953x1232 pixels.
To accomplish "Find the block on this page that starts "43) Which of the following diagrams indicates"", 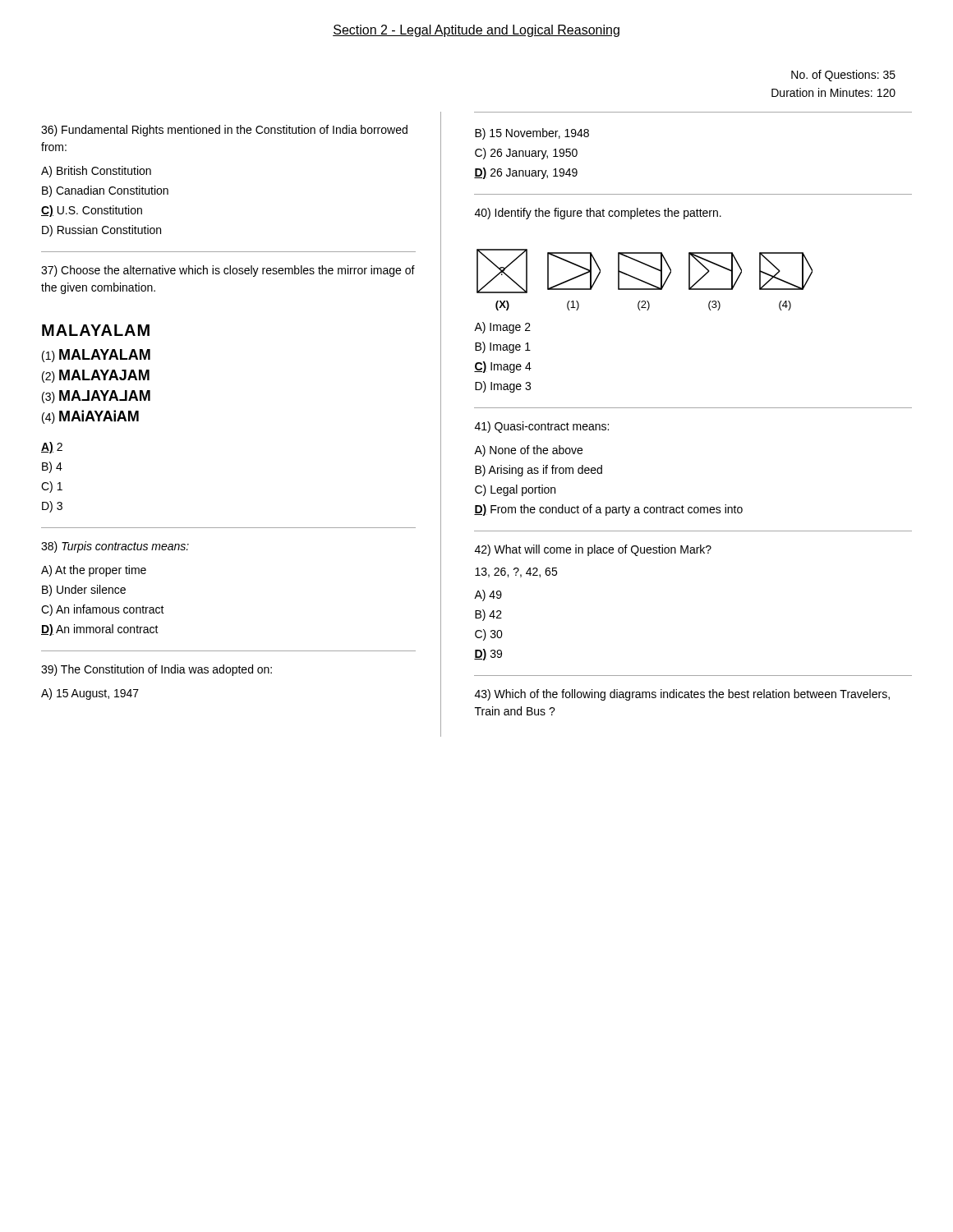I will 693,703.
